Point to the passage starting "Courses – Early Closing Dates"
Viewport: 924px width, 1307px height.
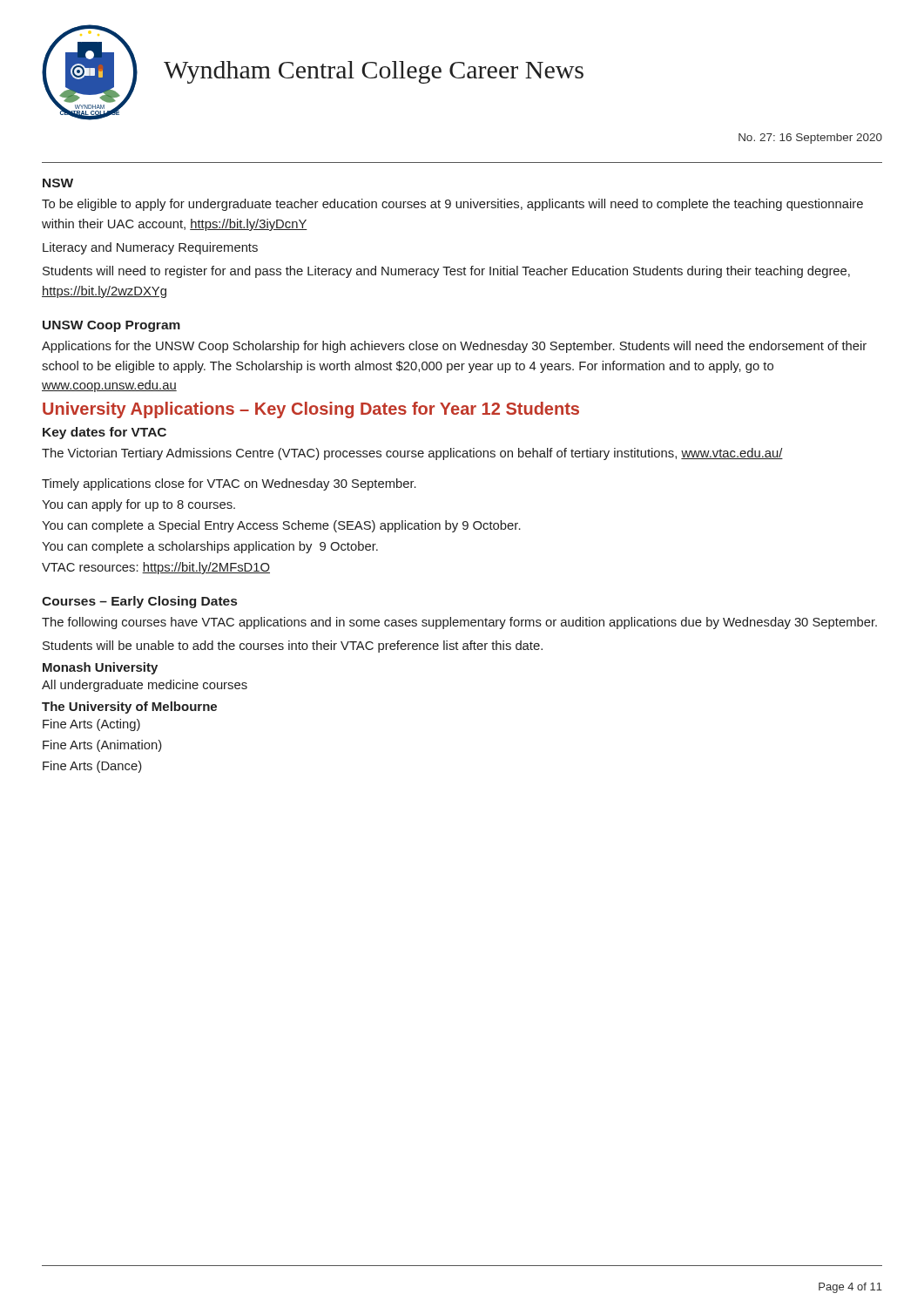point(140,601)
